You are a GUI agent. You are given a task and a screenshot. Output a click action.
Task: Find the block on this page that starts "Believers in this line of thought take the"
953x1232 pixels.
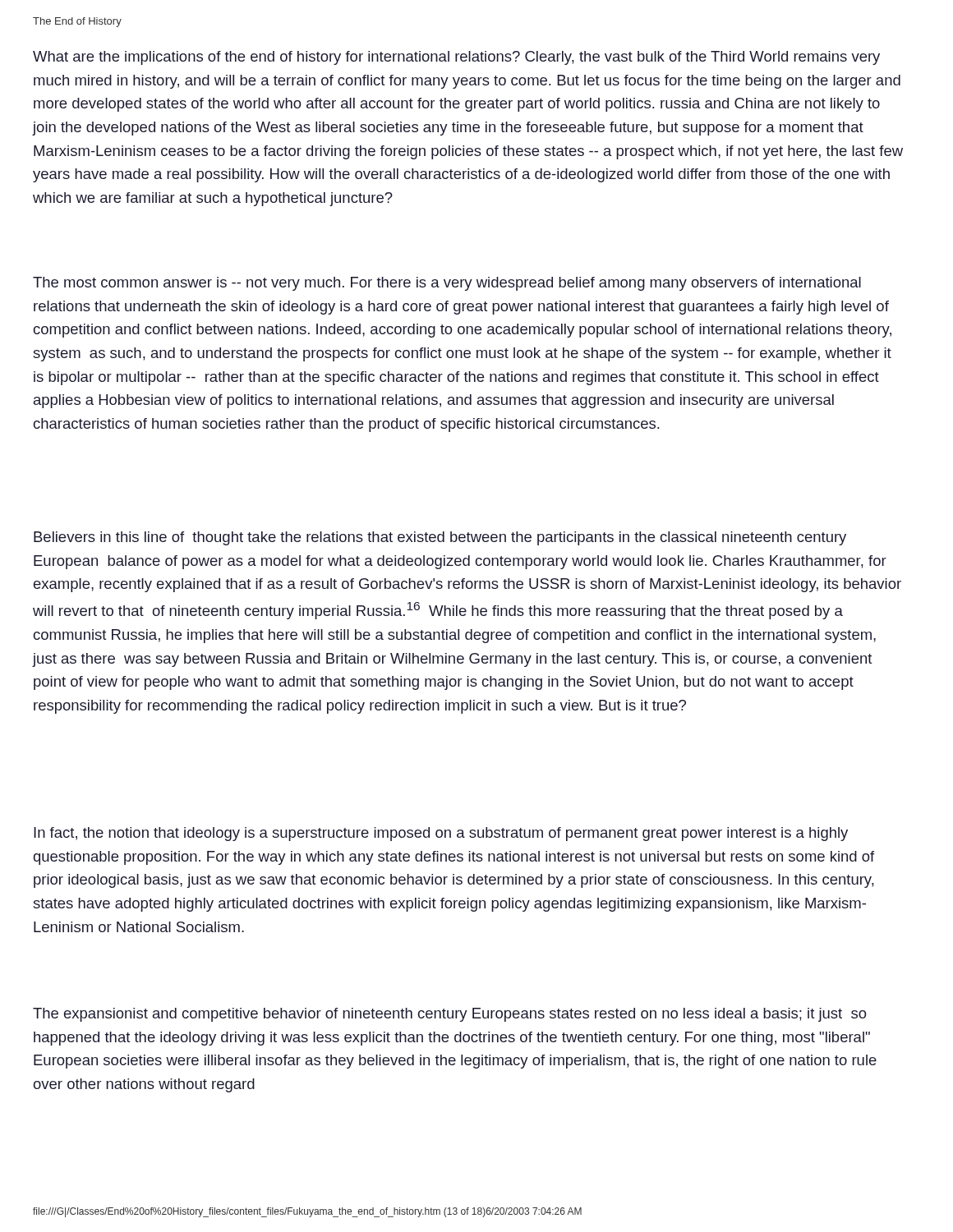click(467, 621)
